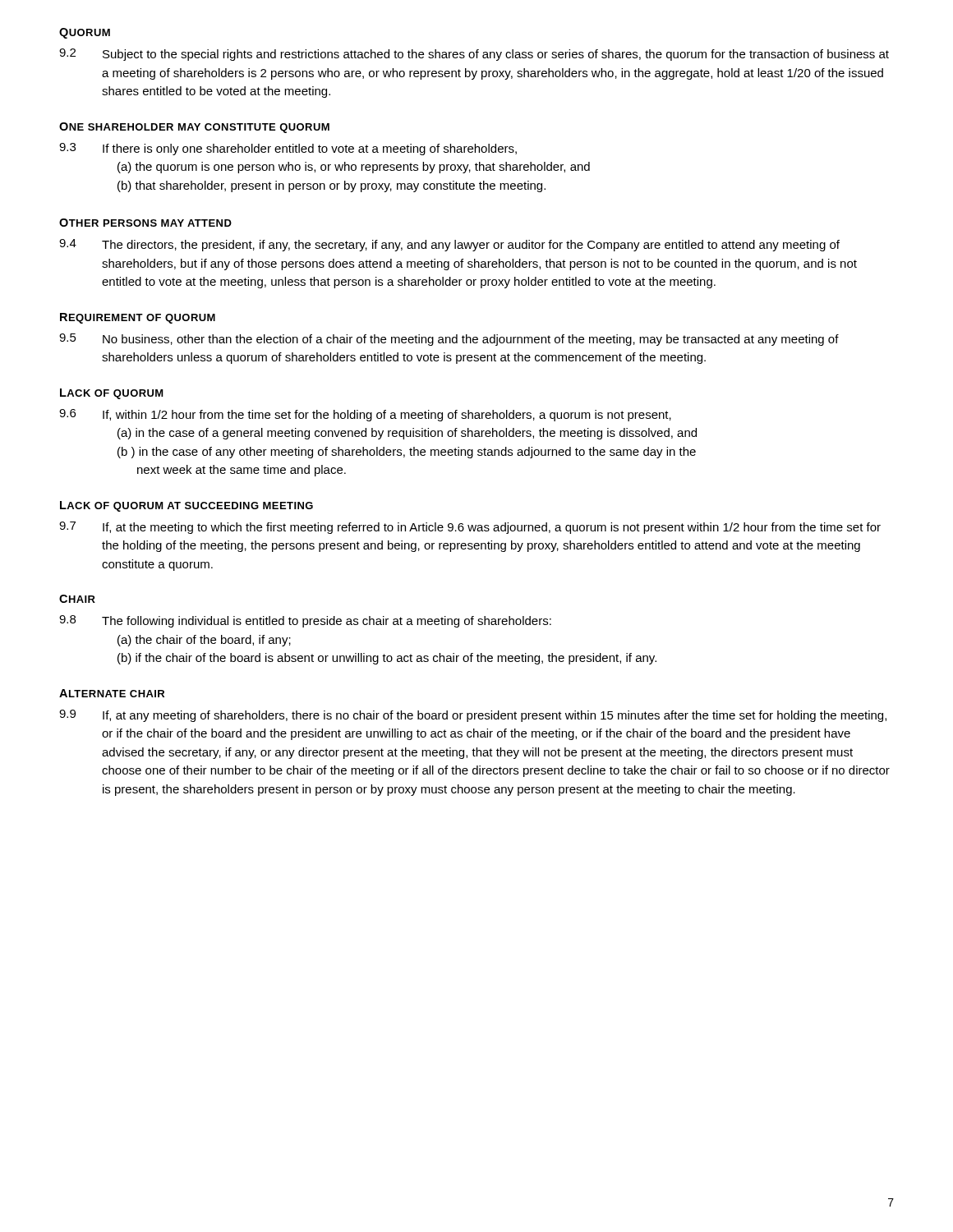
Task: Click the passage that begins "9.6 If, within"
Action: (476, 442)
